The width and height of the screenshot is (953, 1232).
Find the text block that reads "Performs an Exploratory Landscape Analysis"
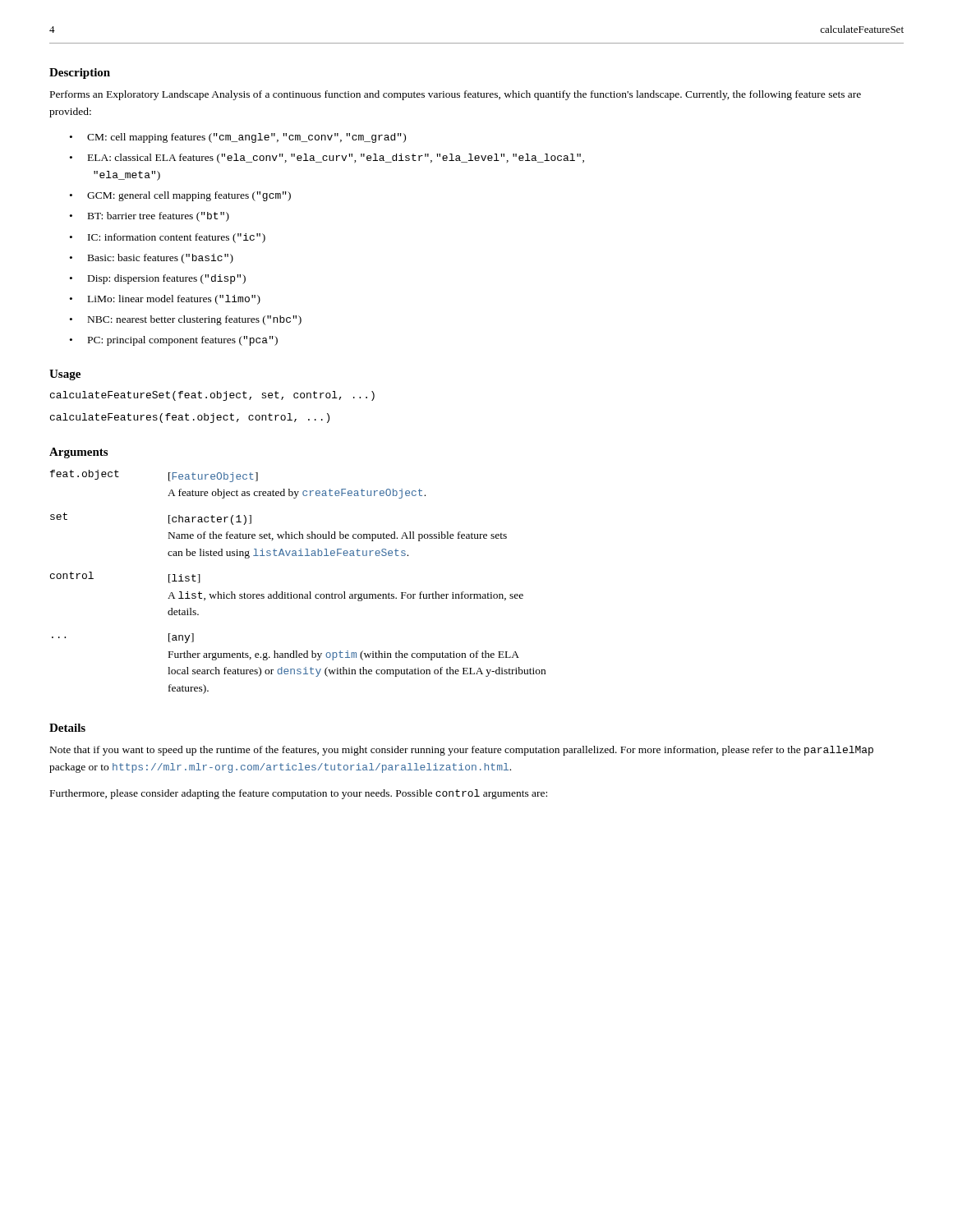(x=455, y=103)
